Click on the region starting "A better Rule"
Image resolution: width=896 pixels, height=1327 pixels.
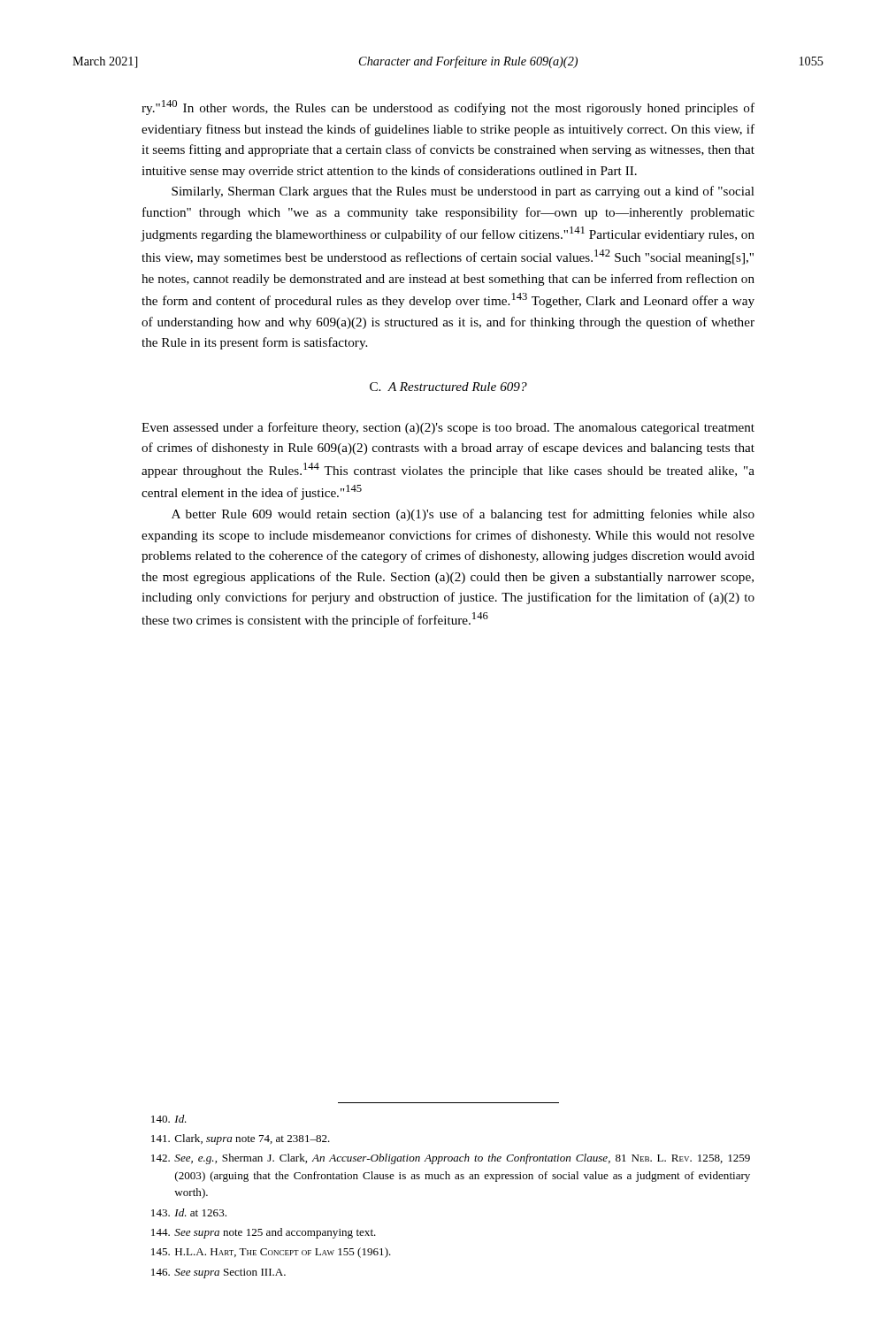pyautogui.click(x=448, y=567)
